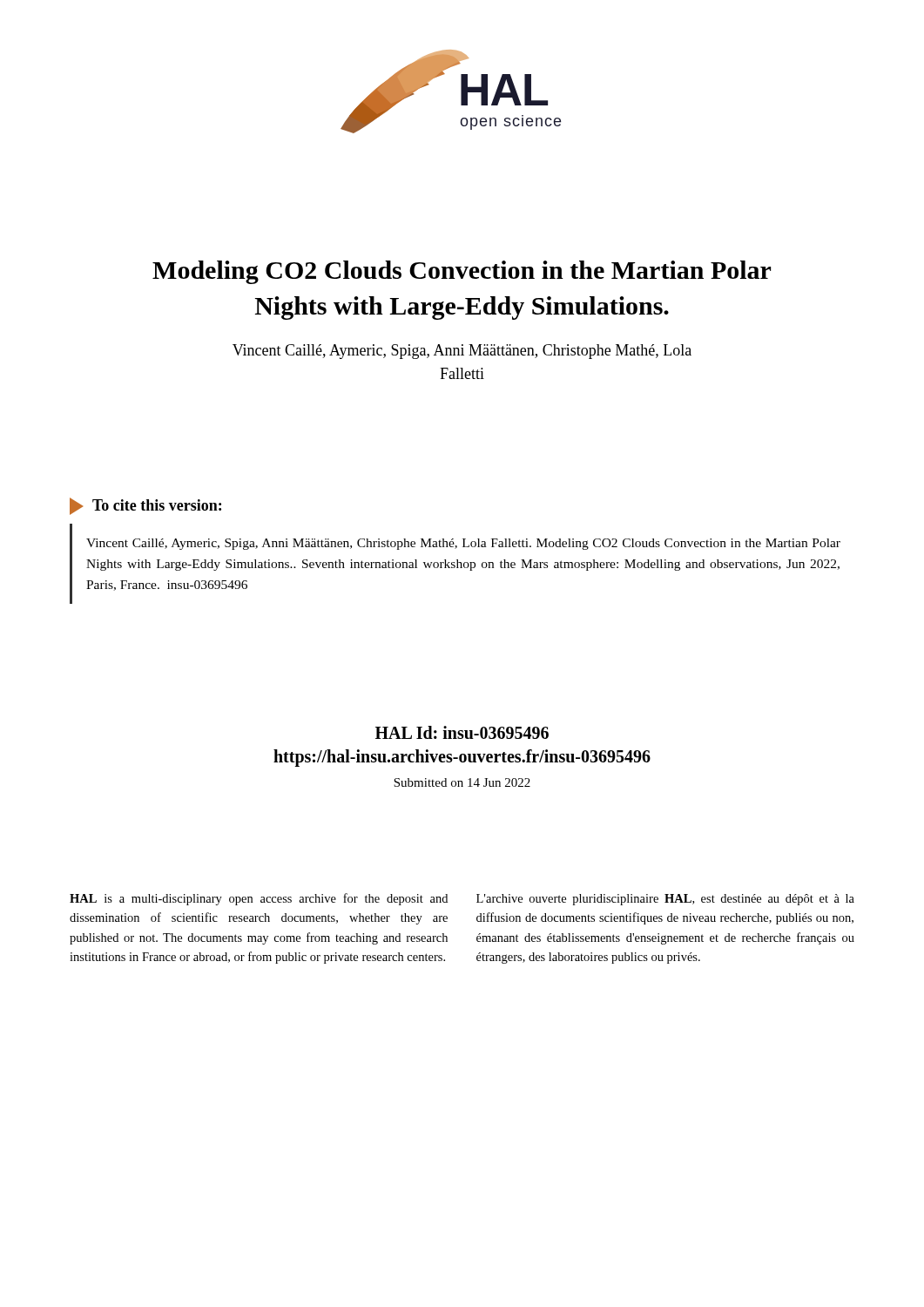Click the passage that begins "HAL is a multi-disciplinary open access archive for"
This screenshot has height=1307, width=924.
pyautogui.click(x=259, y=928)
